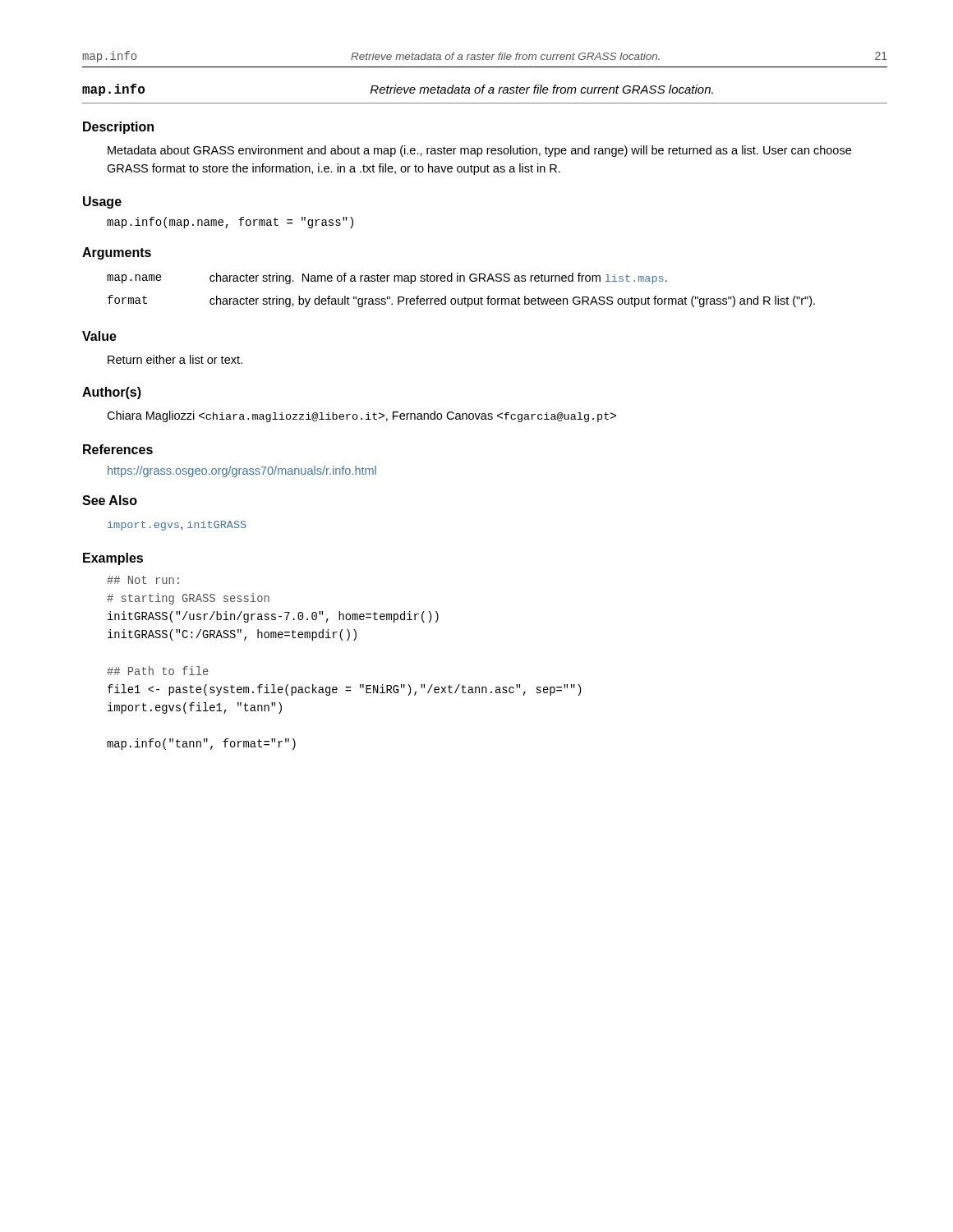The height and width of the screenshot is (1232, 953).
Task: Point to the block beginning "Chiara Magliozzi , Fernando"
Action: pos(362,416)
